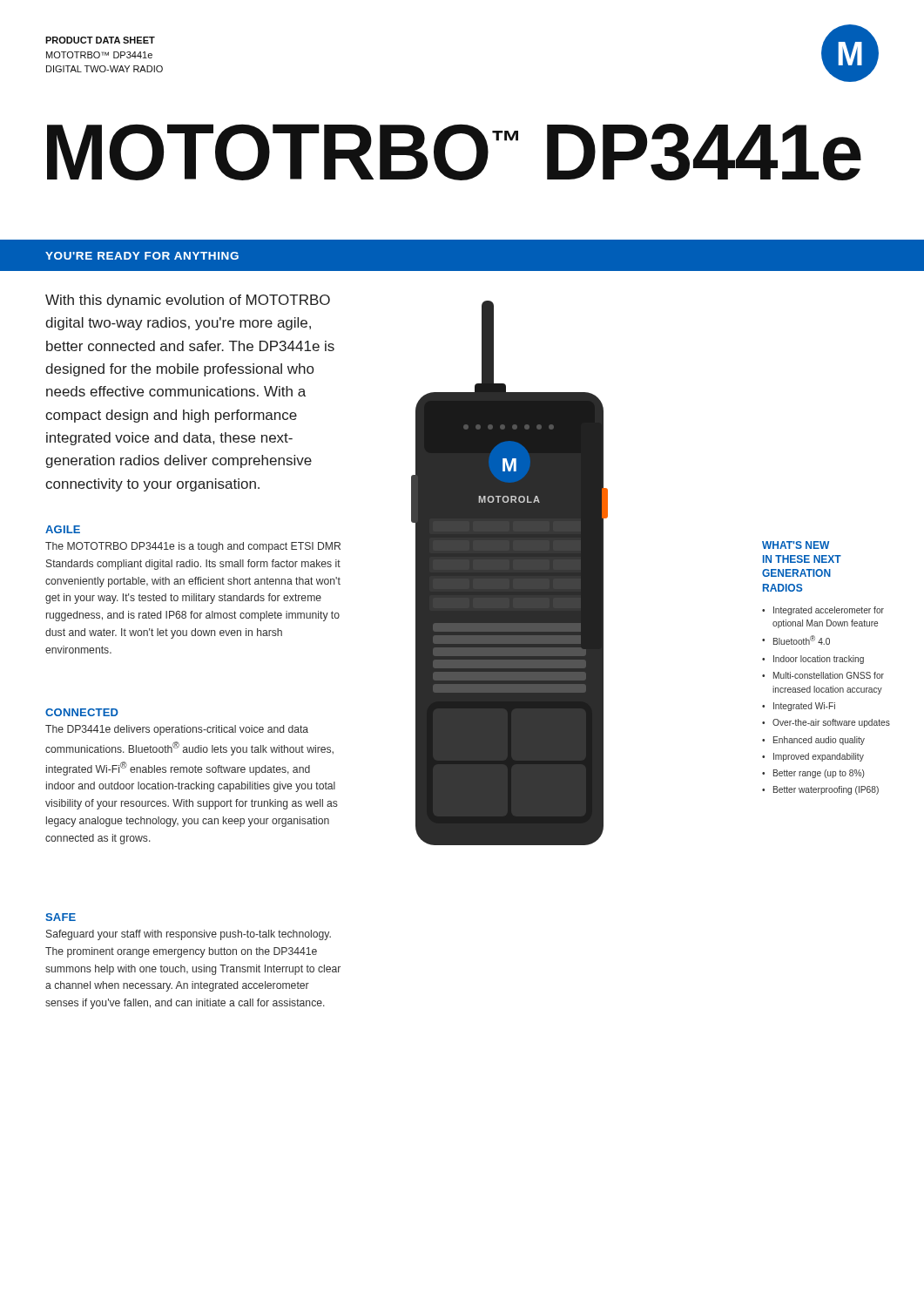The width and height of the screenshot is (924, 1307).
Task: Select the text starting "WHAT'S NEWIN THESE"
Action: 802,567
